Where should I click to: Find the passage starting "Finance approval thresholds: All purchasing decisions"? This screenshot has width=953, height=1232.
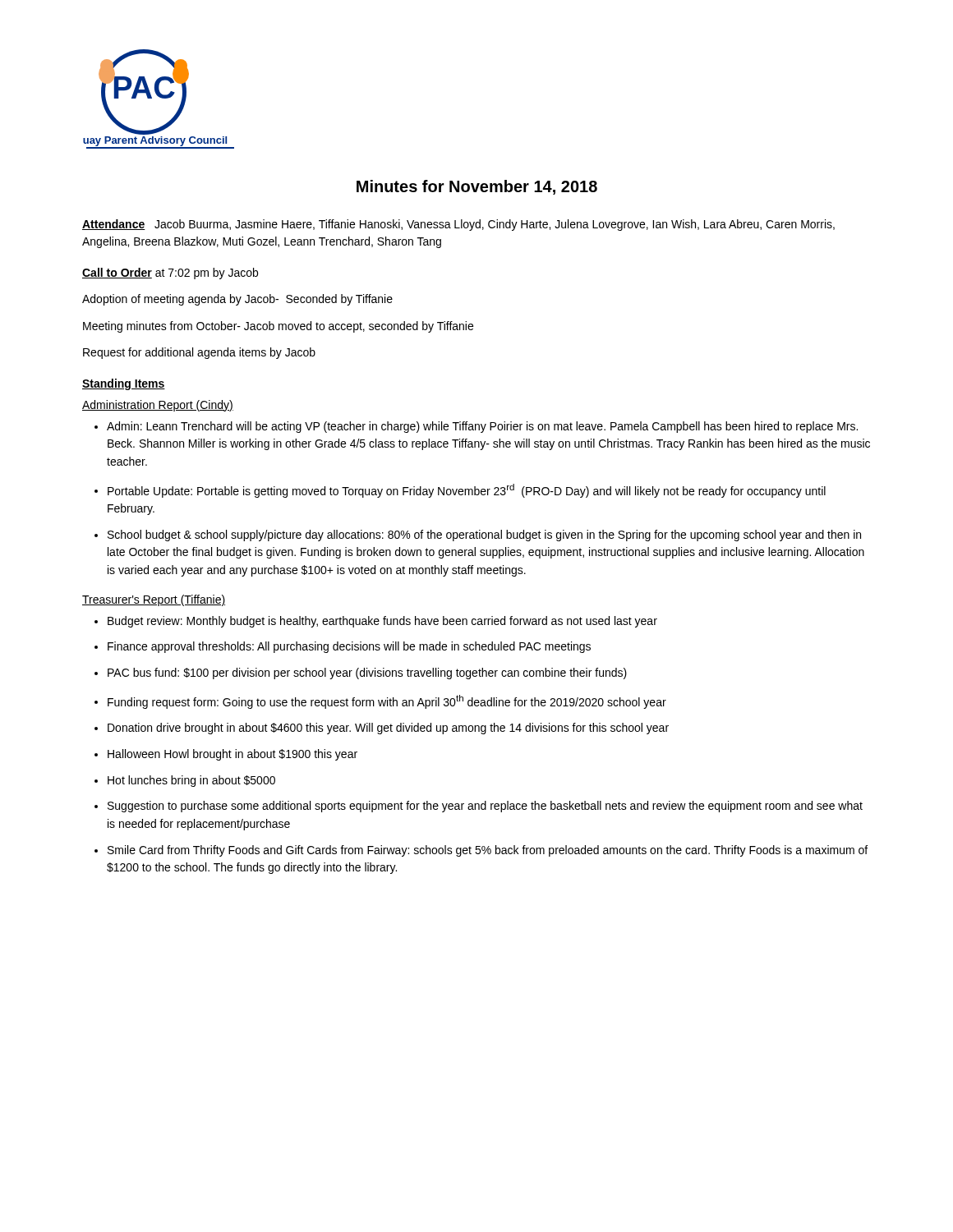[476, 647]
